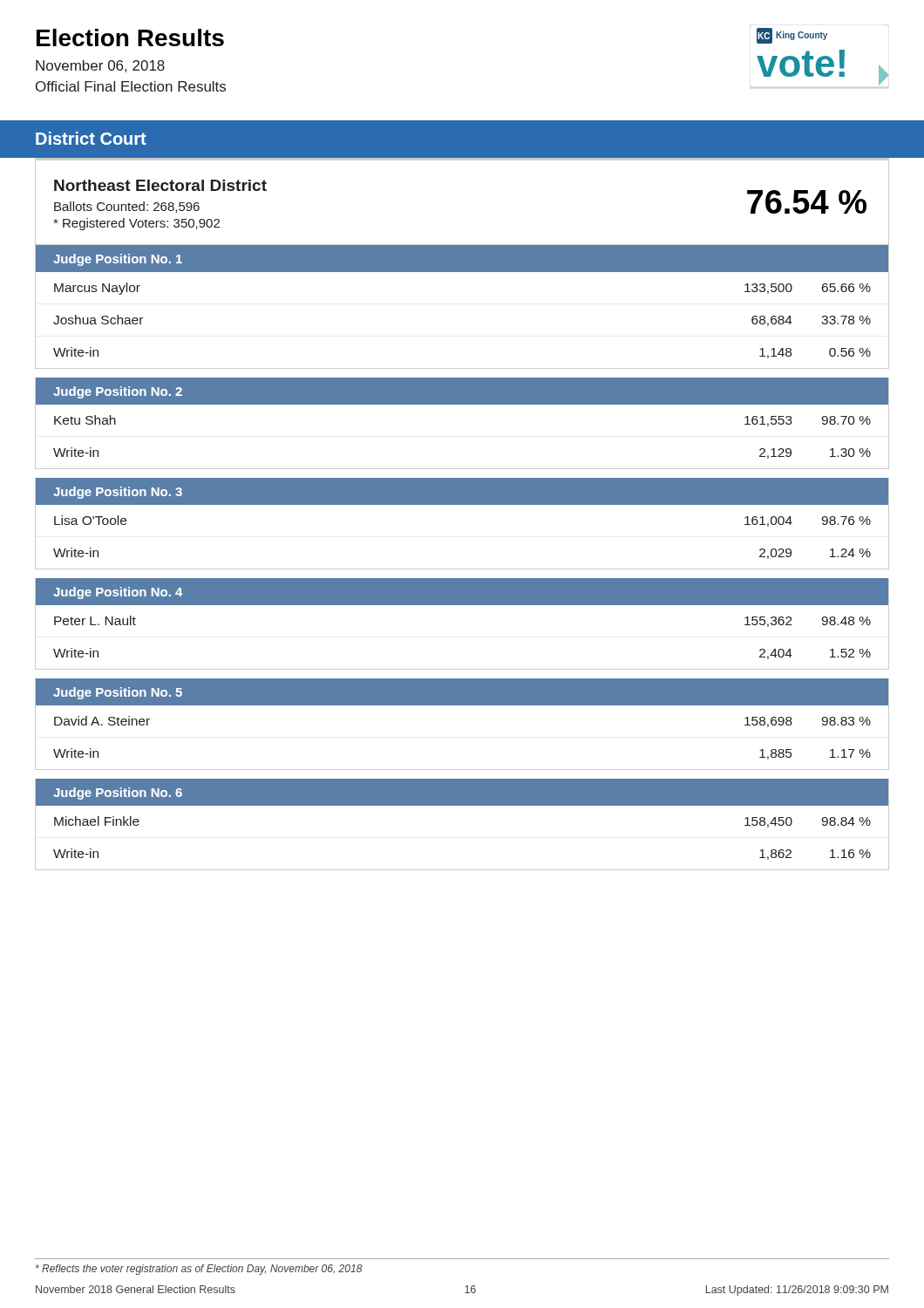924x1308 pixels.
Task: Point to the title beginning "Election Results November"
Action: point(131,60)
